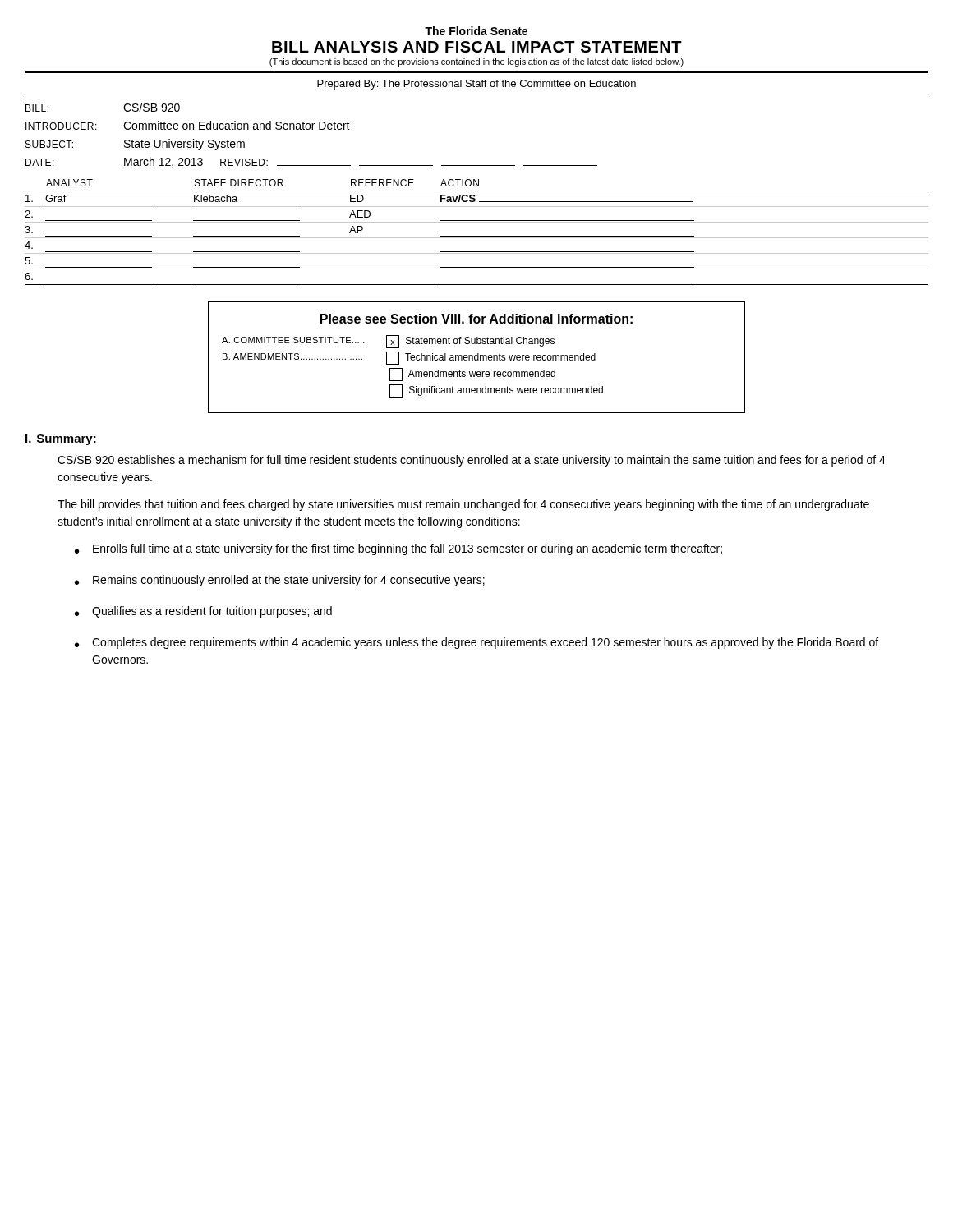Viewport: 953px width, 1232px height.
Task: Navigate to the block starting "The bill provides that tuition and"
Action: pos(463,513)
